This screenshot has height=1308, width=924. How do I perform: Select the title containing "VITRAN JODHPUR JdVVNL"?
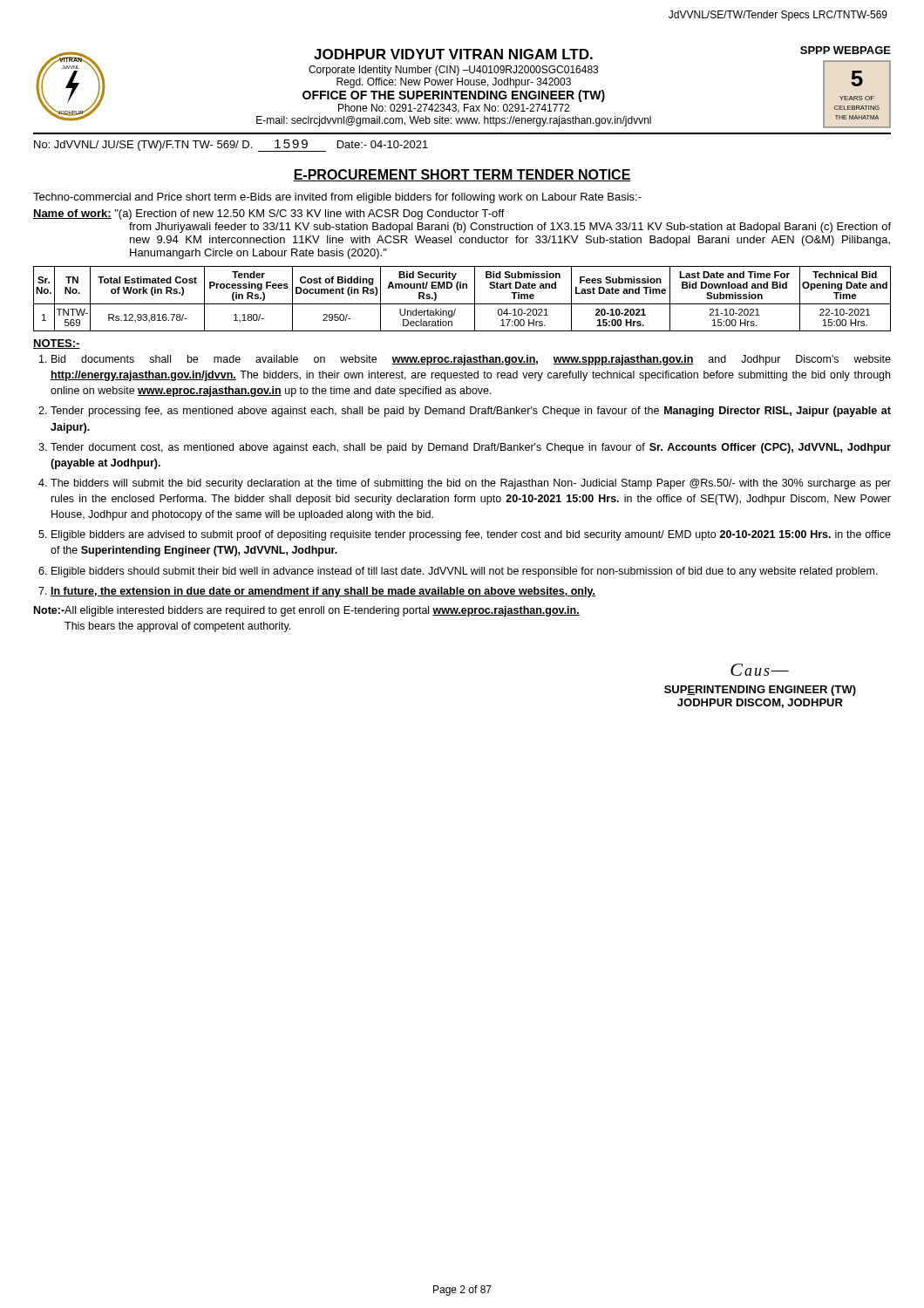coord(462,86)
